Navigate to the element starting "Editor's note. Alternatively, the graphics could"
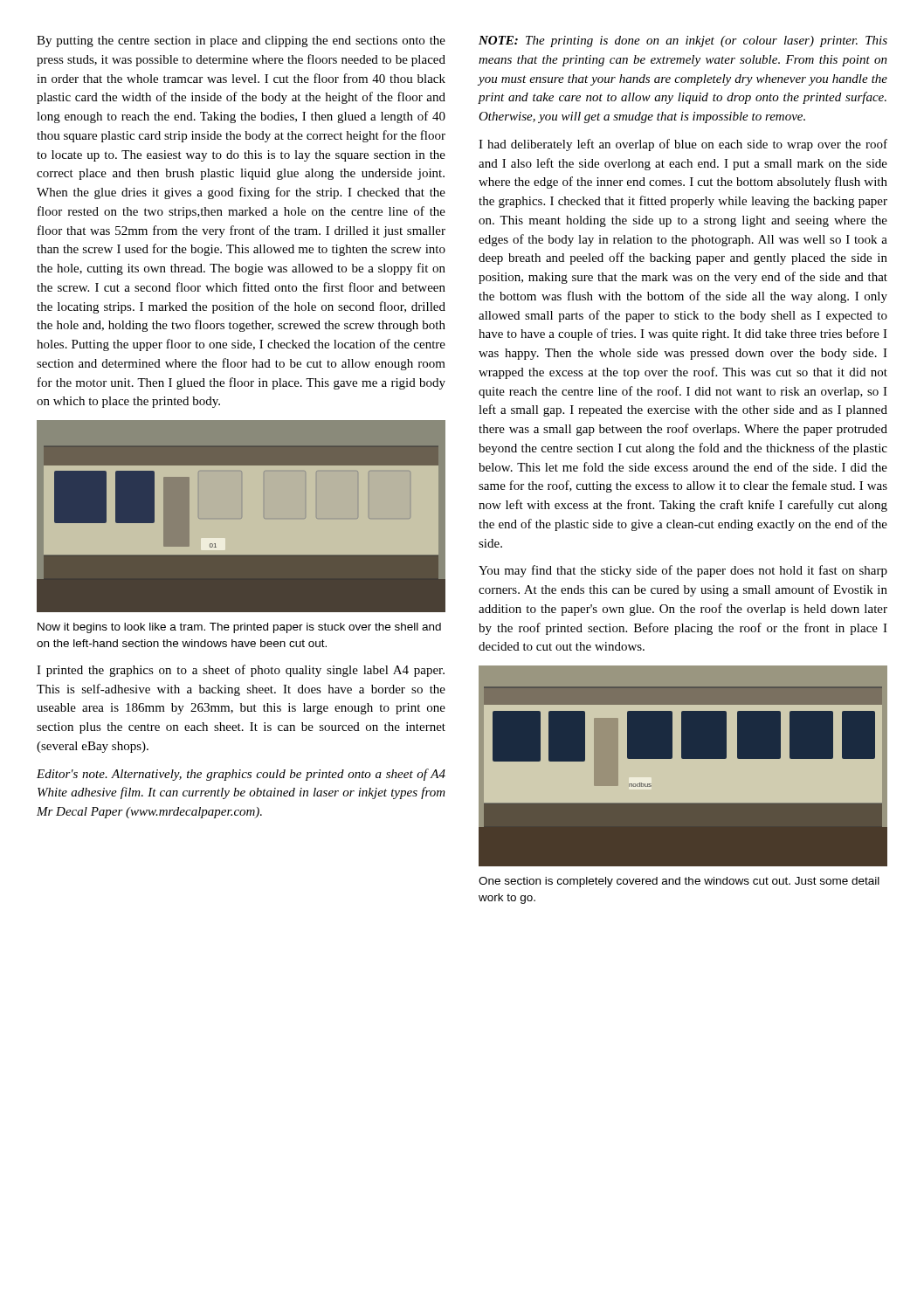Viewport: 924px width, 1310px height. (x=241, y=793)
